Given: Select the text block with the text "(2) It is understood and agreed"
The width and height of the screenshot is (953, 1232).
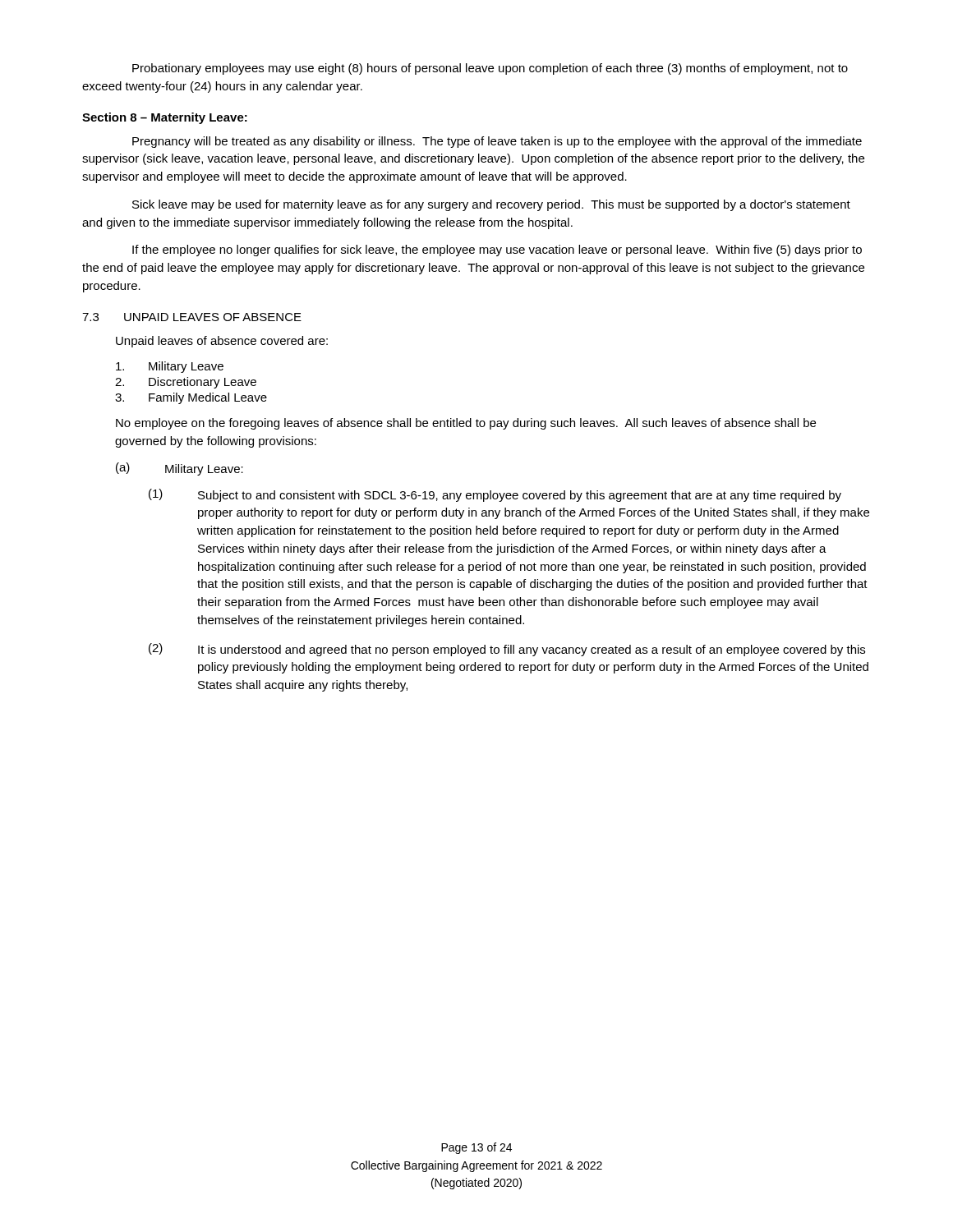Looking at the screenshot, I should tap(509, 667).
